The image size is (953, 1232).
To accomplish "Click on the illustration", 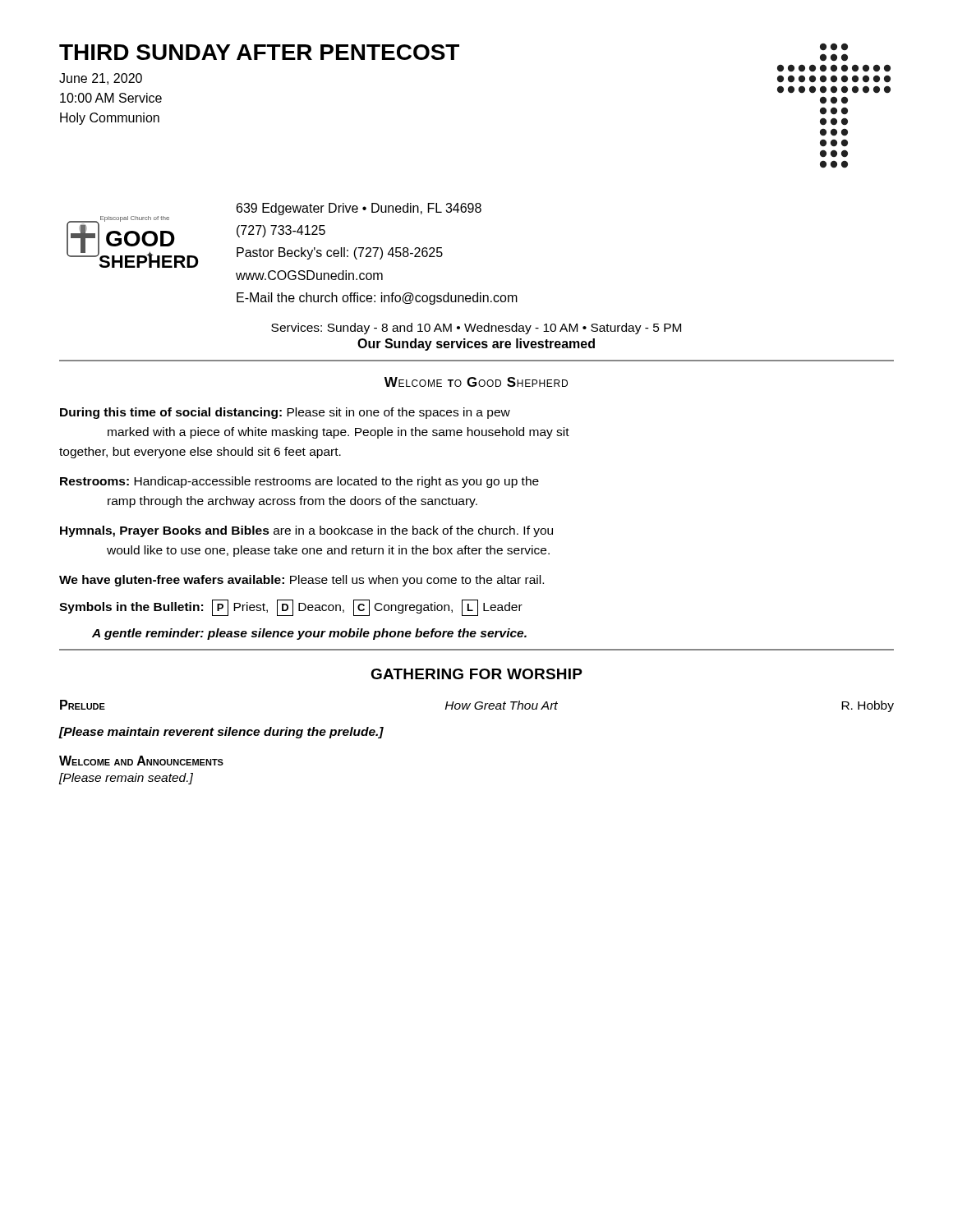I will coord(834,107).
